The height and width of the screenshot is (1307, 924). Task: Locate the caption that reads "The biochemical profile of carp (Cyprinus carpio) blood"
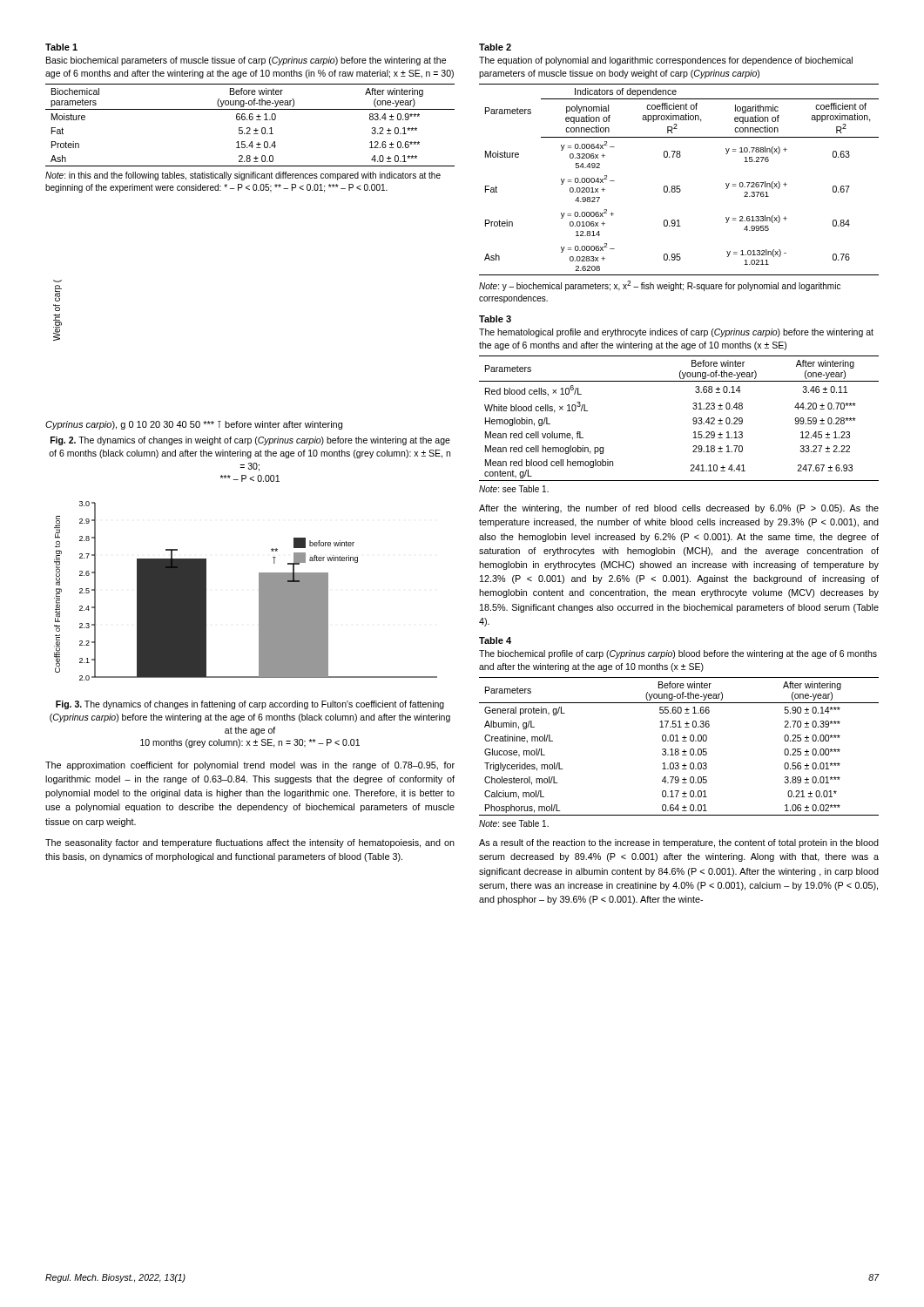coord(678,660)
